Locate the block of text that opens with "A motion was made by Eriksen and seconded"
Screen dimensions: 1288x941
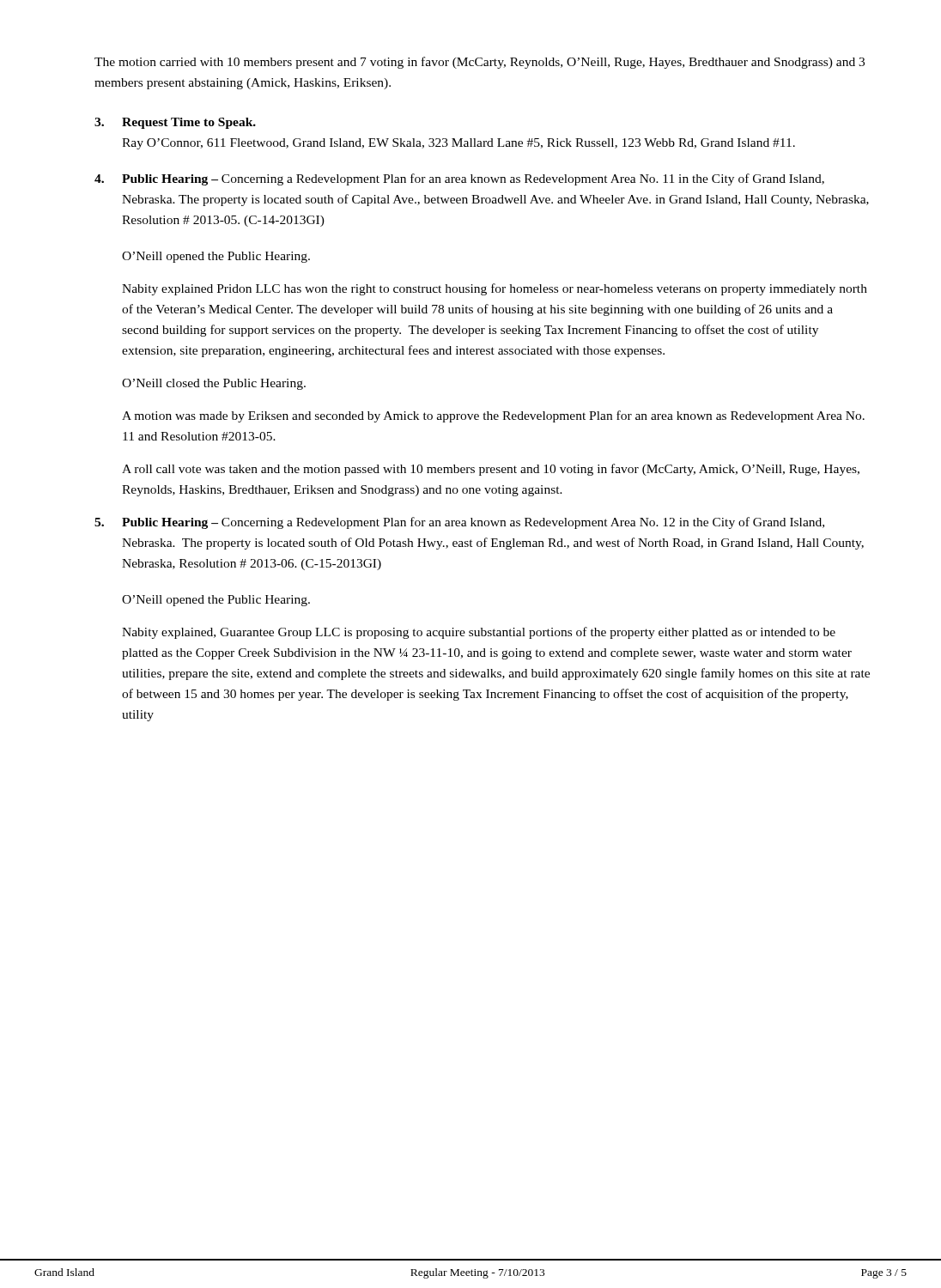[x=494, y=426]
